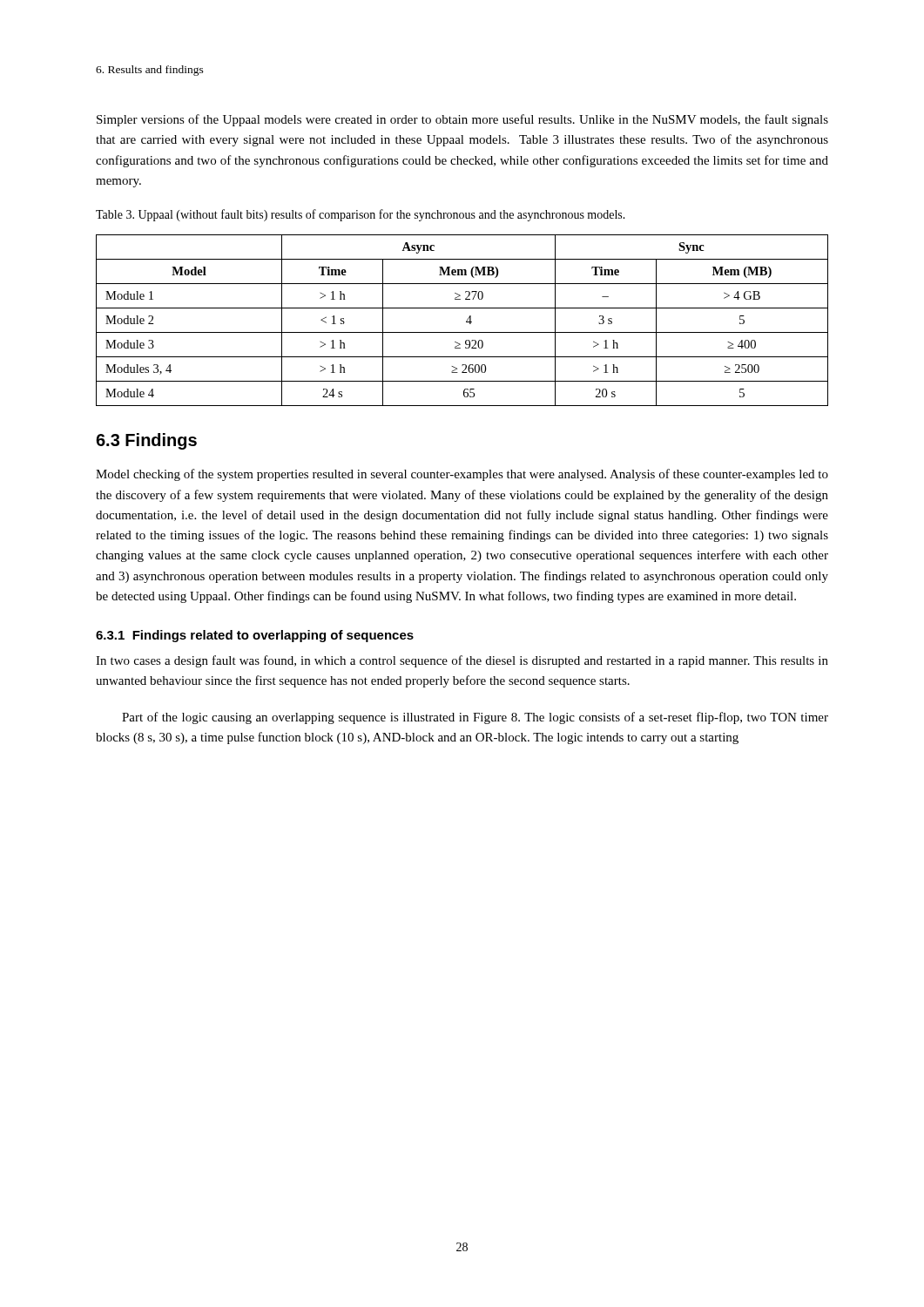Find "6.3 Findings" on this page
The height and width of the screenshot is (1307, 924).
coord(147,440)
